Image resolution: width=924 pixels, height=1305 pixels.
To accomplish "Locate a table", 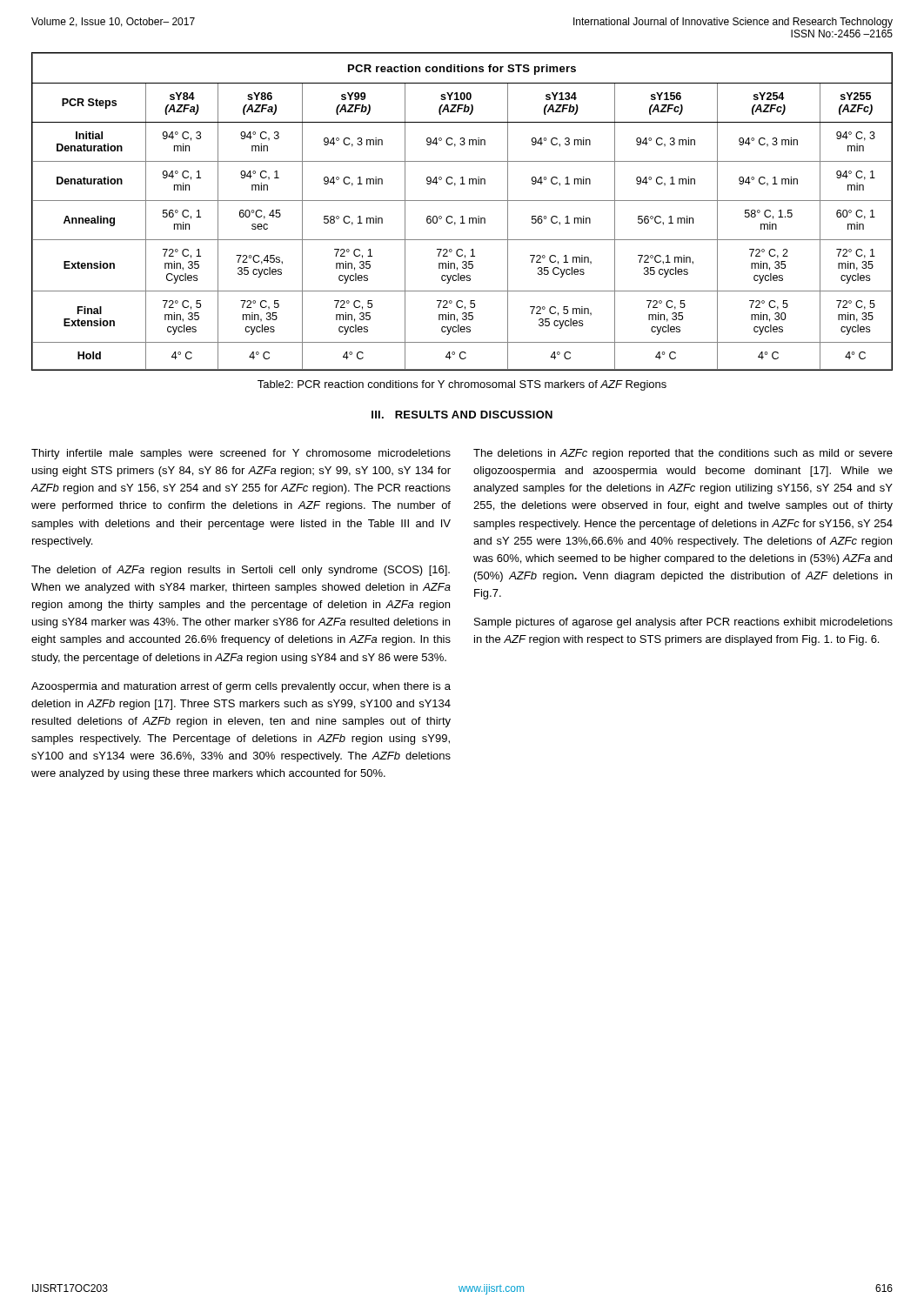I will 462,211.
